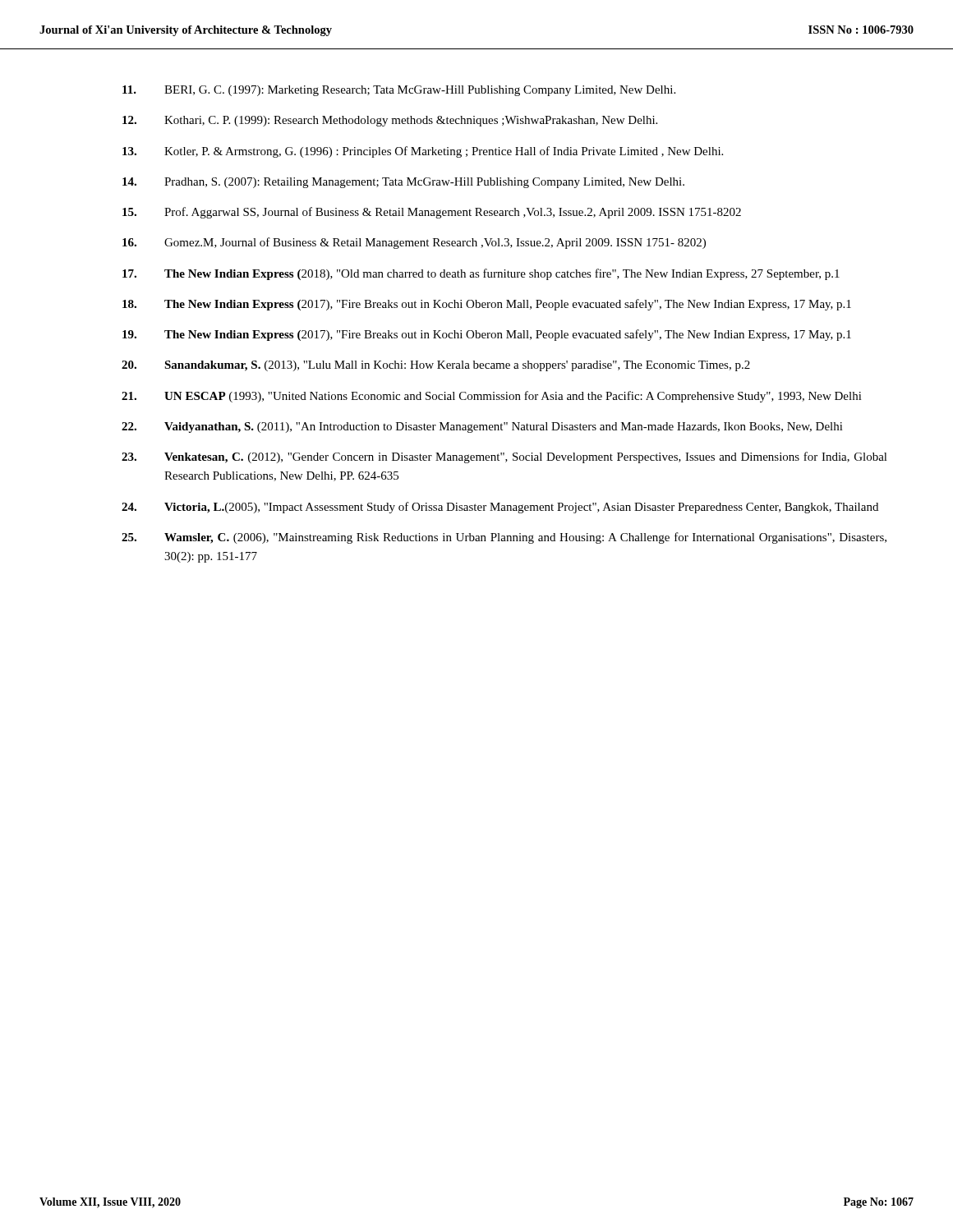
Task: Locate the block of text that opens with "20. Sanandakumar, S. (2013),"
Action: pos(504,365)
